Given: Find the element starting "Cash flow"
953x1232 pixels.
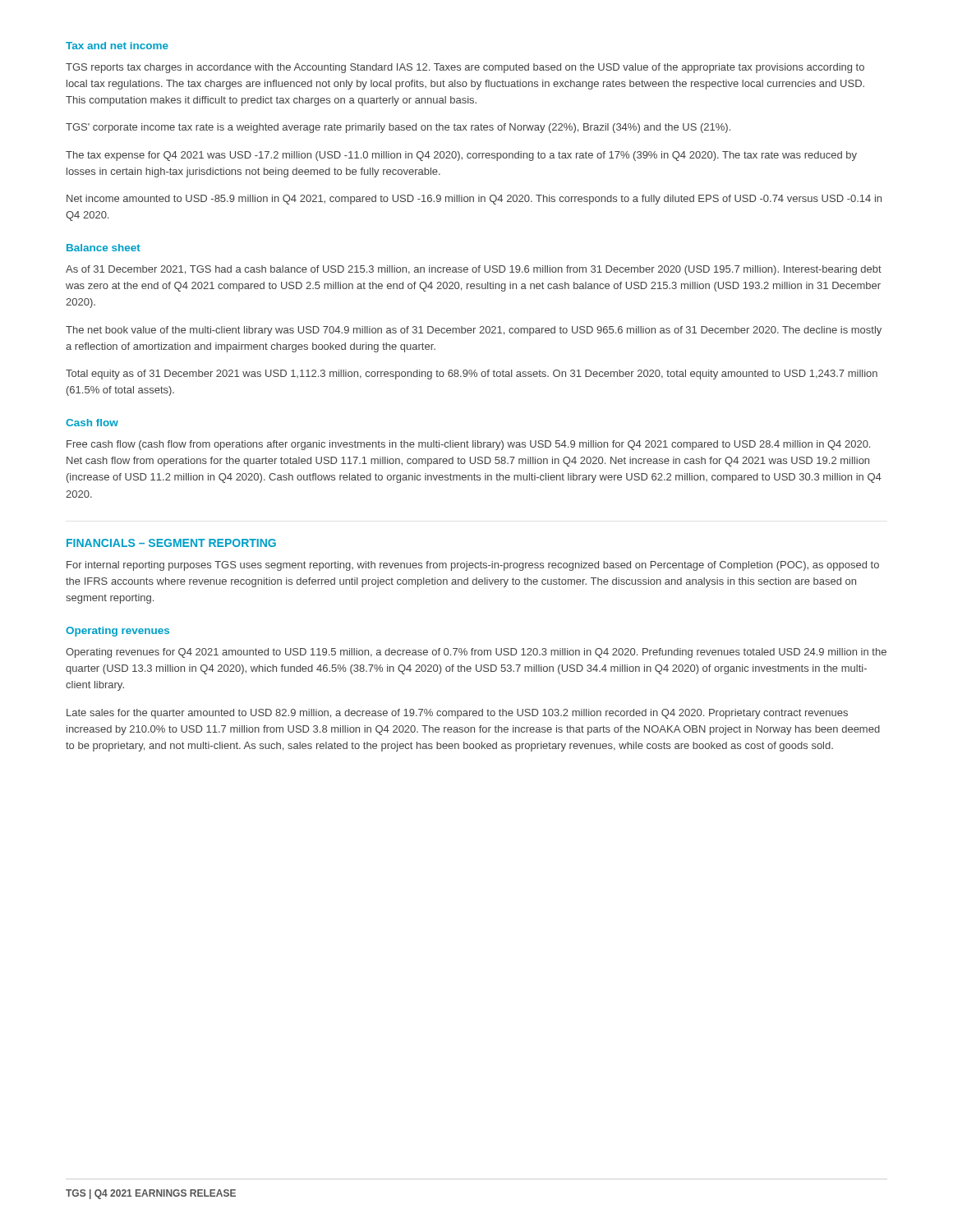Looking at the screenshot, I should tap(92, 423).
